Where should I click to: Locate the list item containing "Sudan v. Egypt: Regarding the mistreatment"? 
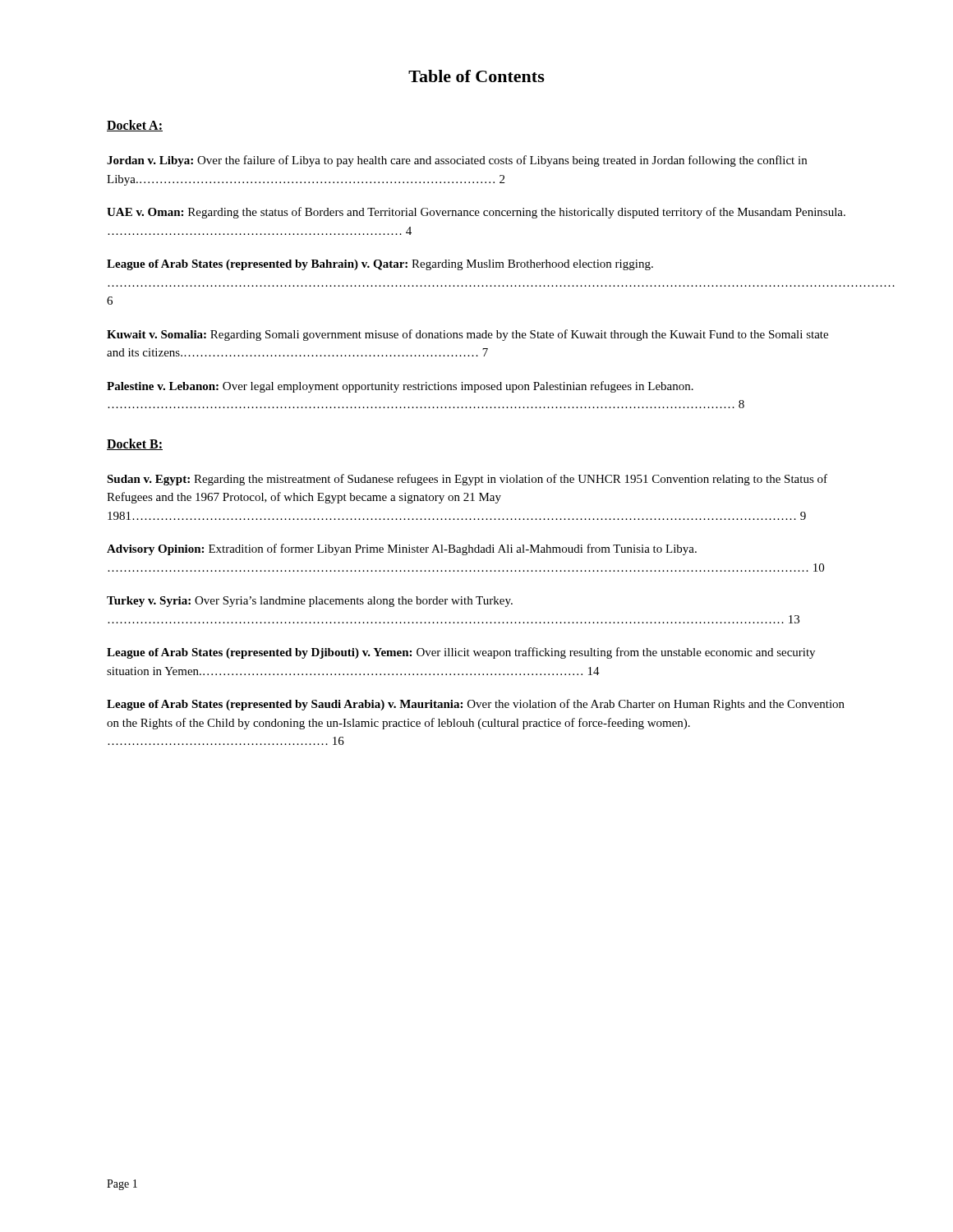(476, 497)
